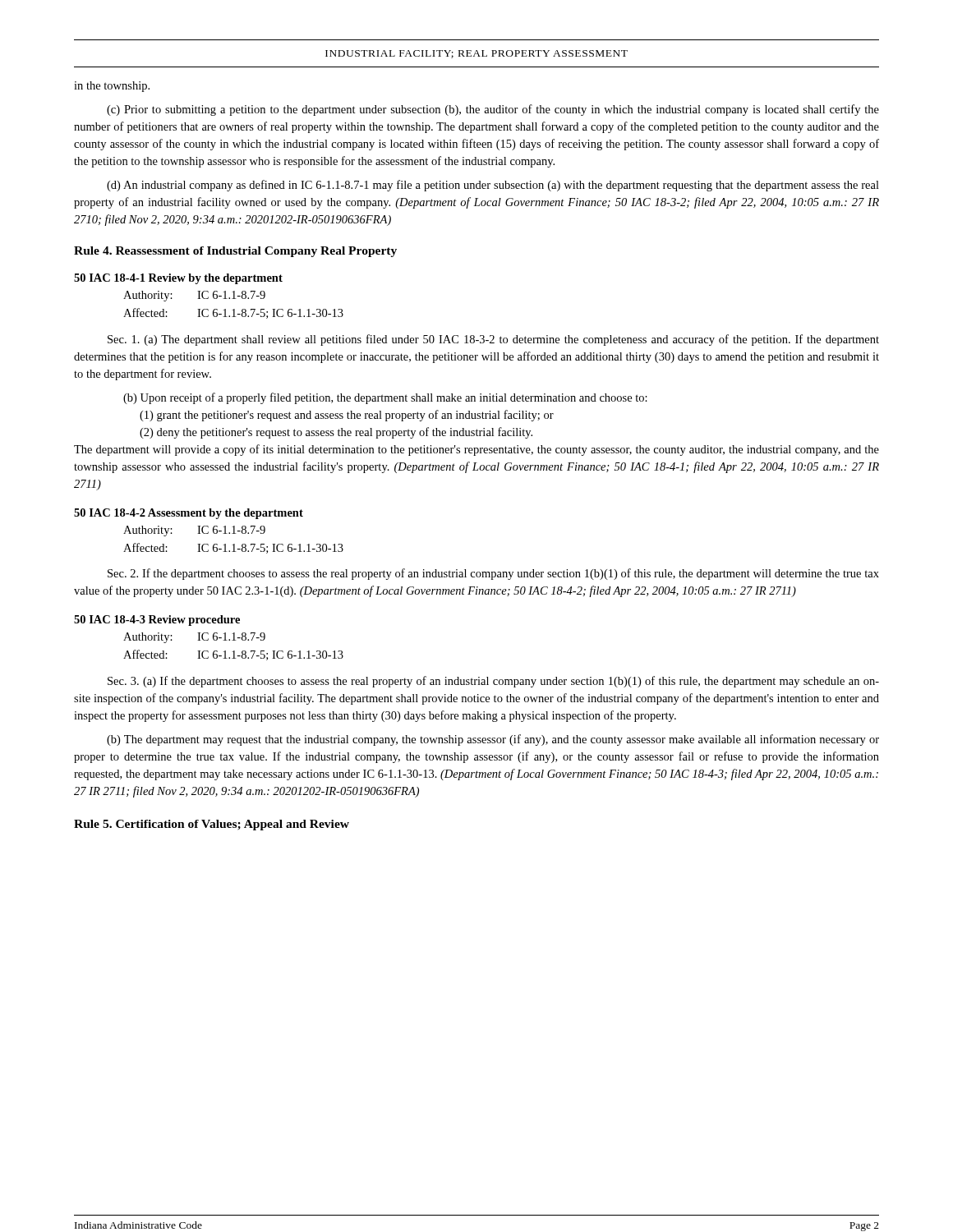Locate the block of text that opens with "The department will provide a copy of"
This screenshot has height=1232, width=953.
[x=476, y=467]
